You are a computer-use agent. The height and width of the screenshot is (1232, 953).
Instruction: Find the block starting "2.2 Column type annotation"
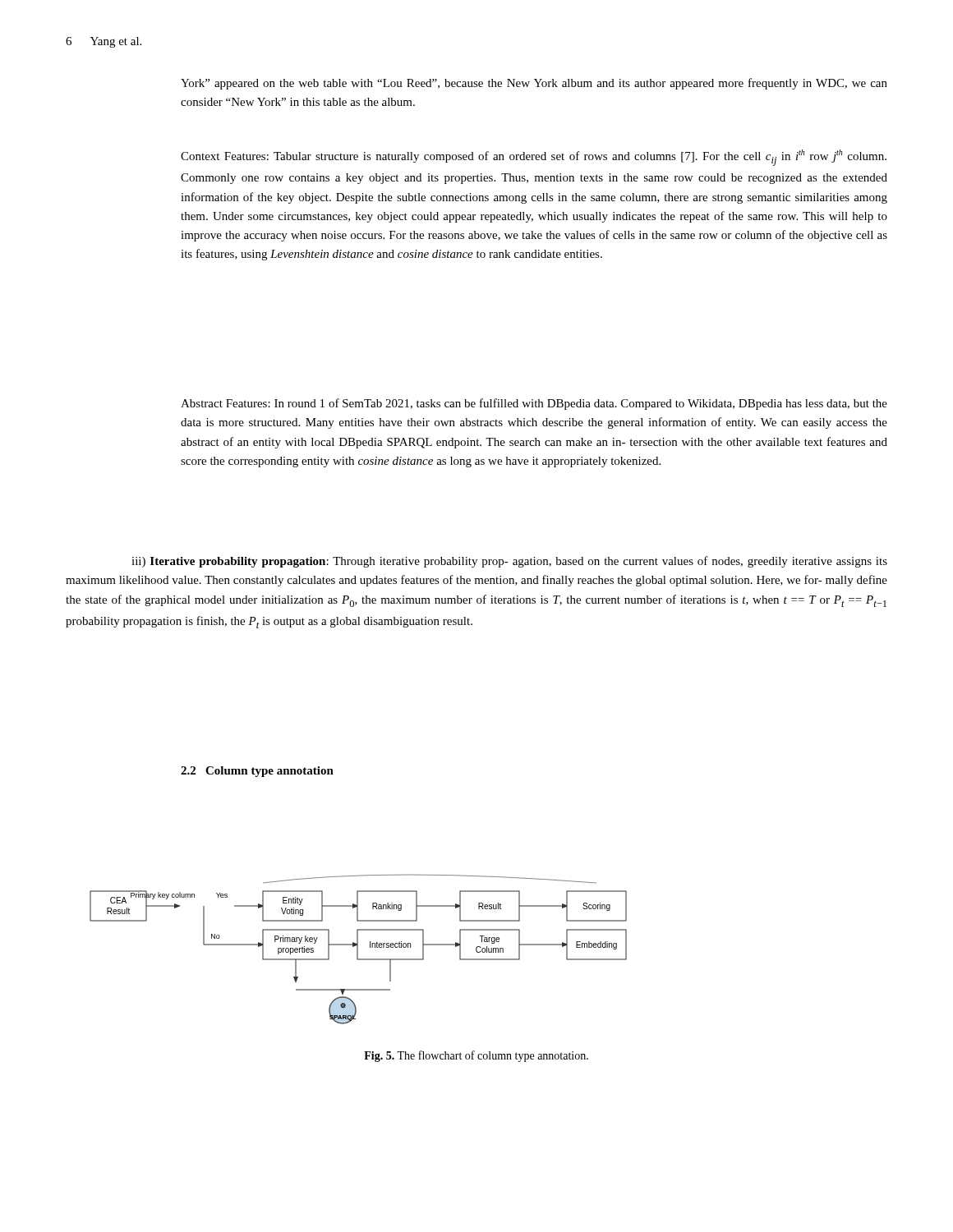click(257, 770)
